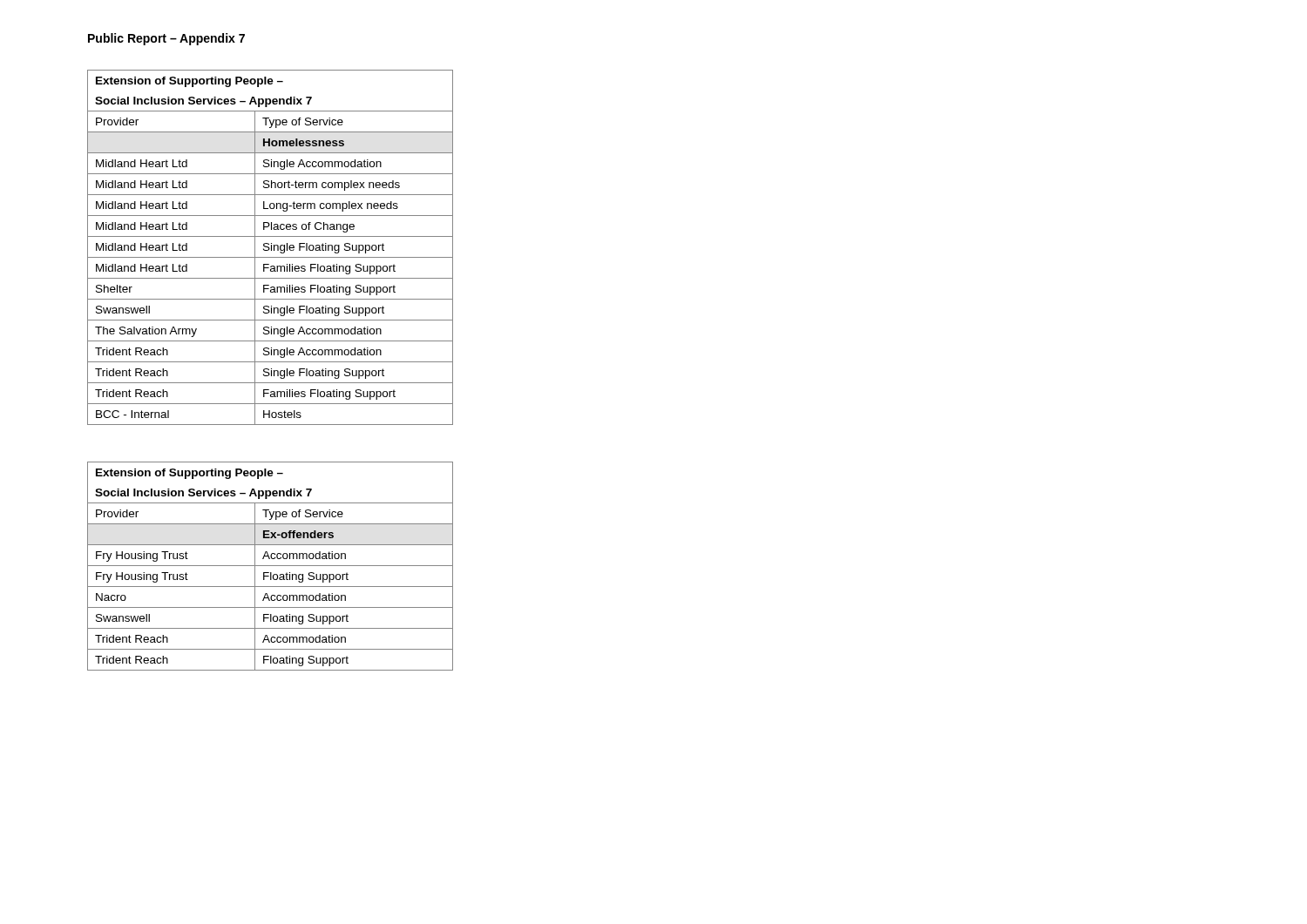Select the table that reads "Midland Heart Ltd"
The height and width of the screenshot is (924, 1307).
coord(270,247)
